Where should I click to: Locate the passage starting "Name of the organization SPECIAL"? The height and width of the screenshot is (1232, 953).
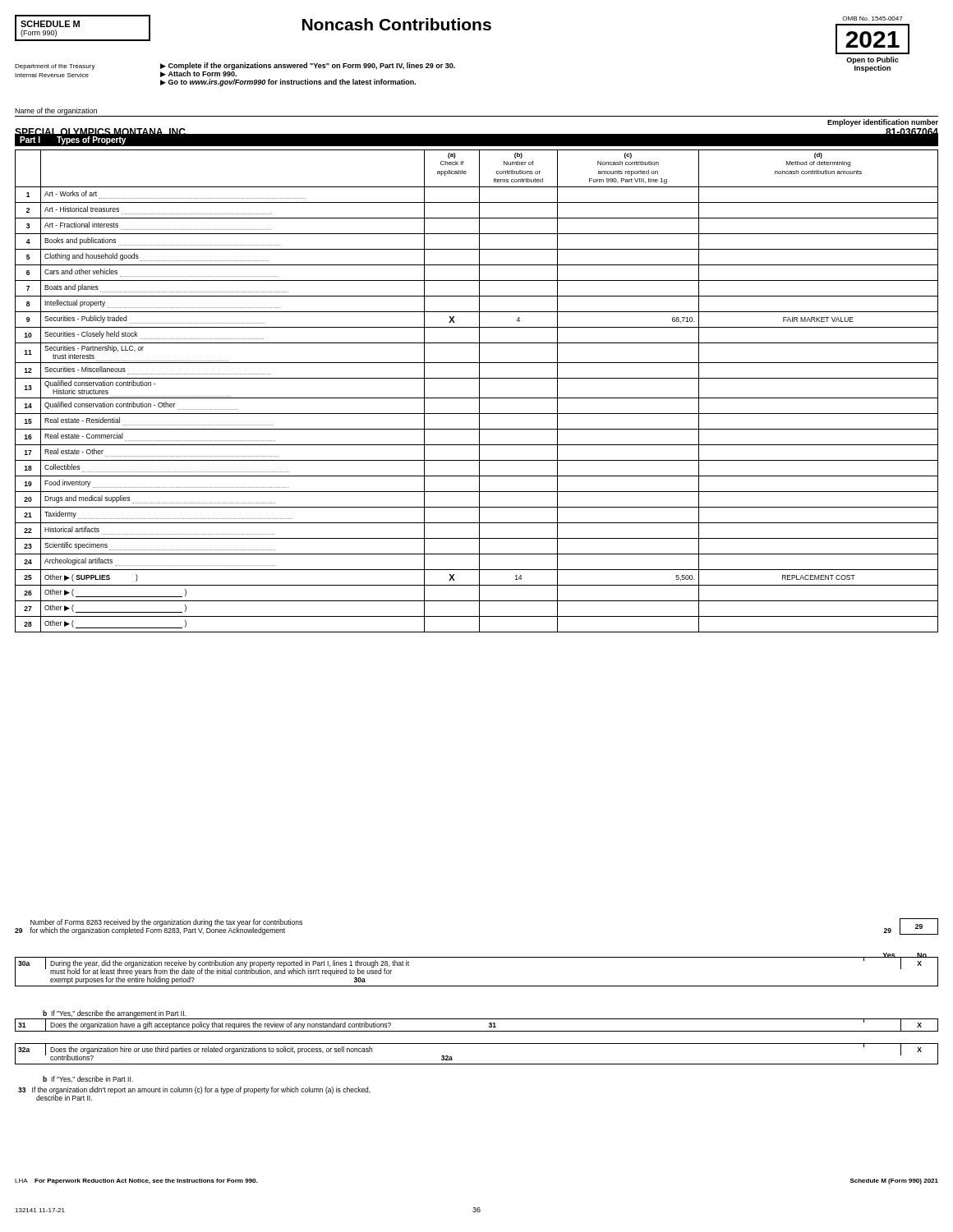point(476,122)
